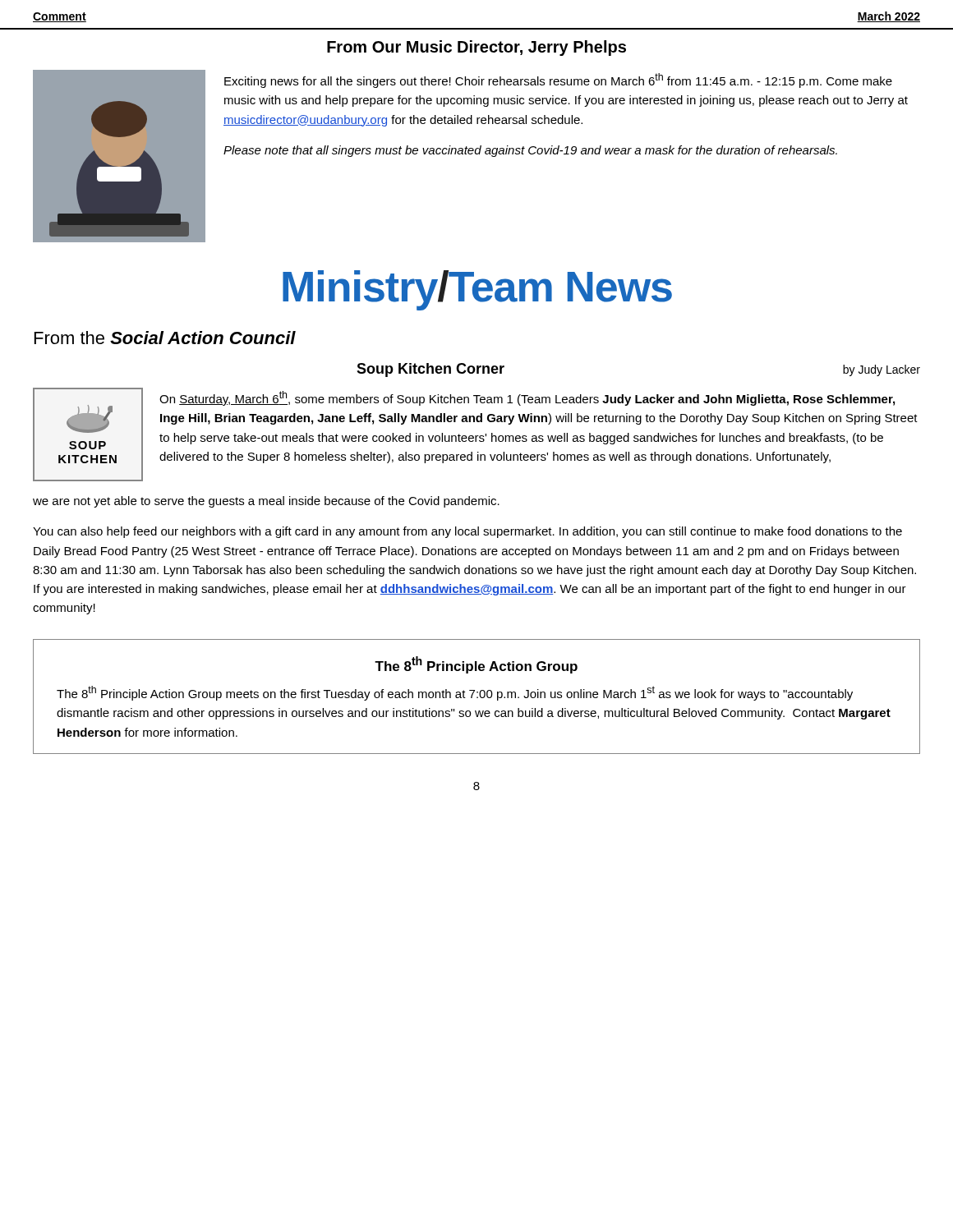This screenshot has width=953, height=1232.
Task: Find the region starting "From the Social Action Council"
Action: coord(164,338)
